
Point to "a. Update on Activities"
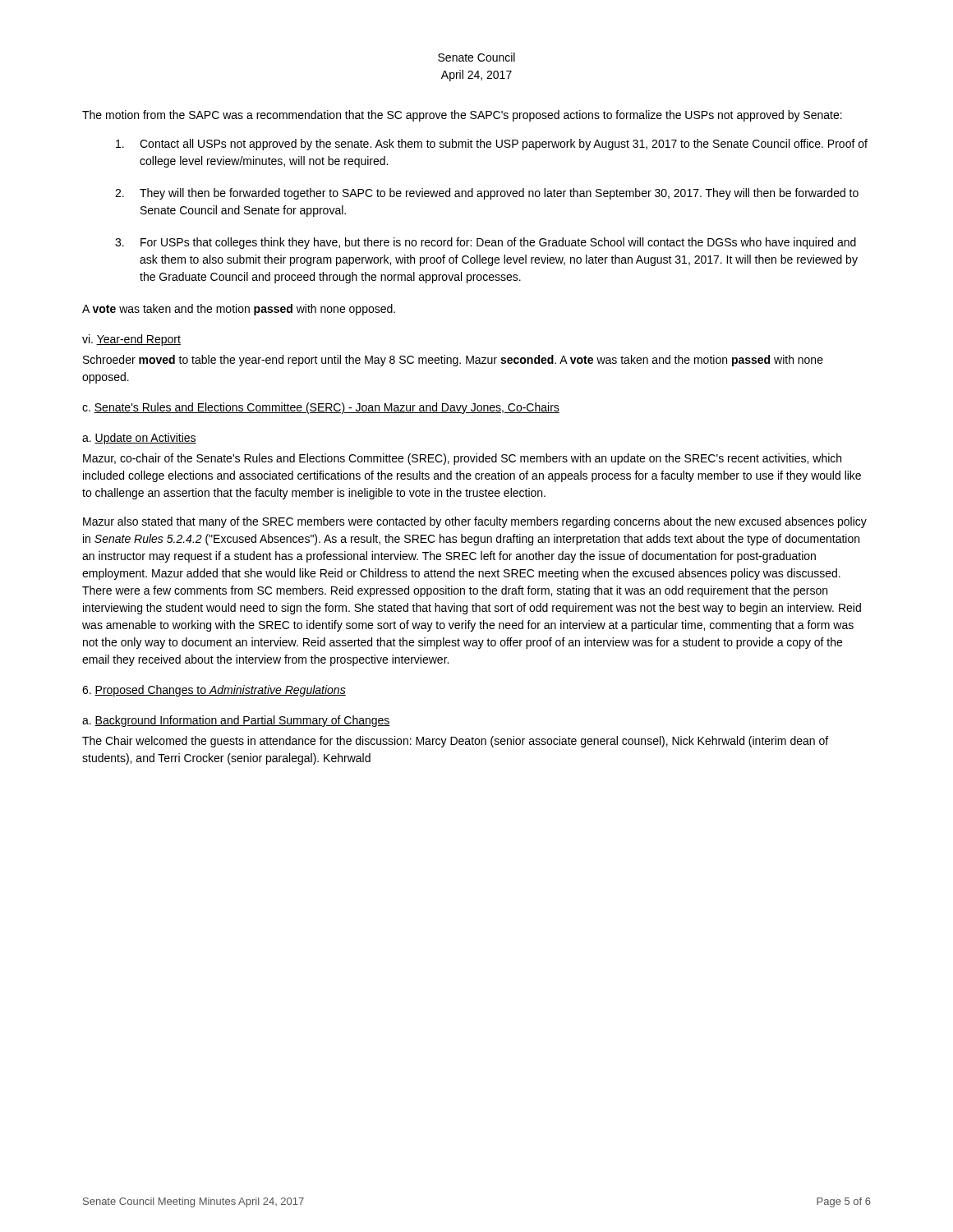pyautogui.click(x=139, y=438)
